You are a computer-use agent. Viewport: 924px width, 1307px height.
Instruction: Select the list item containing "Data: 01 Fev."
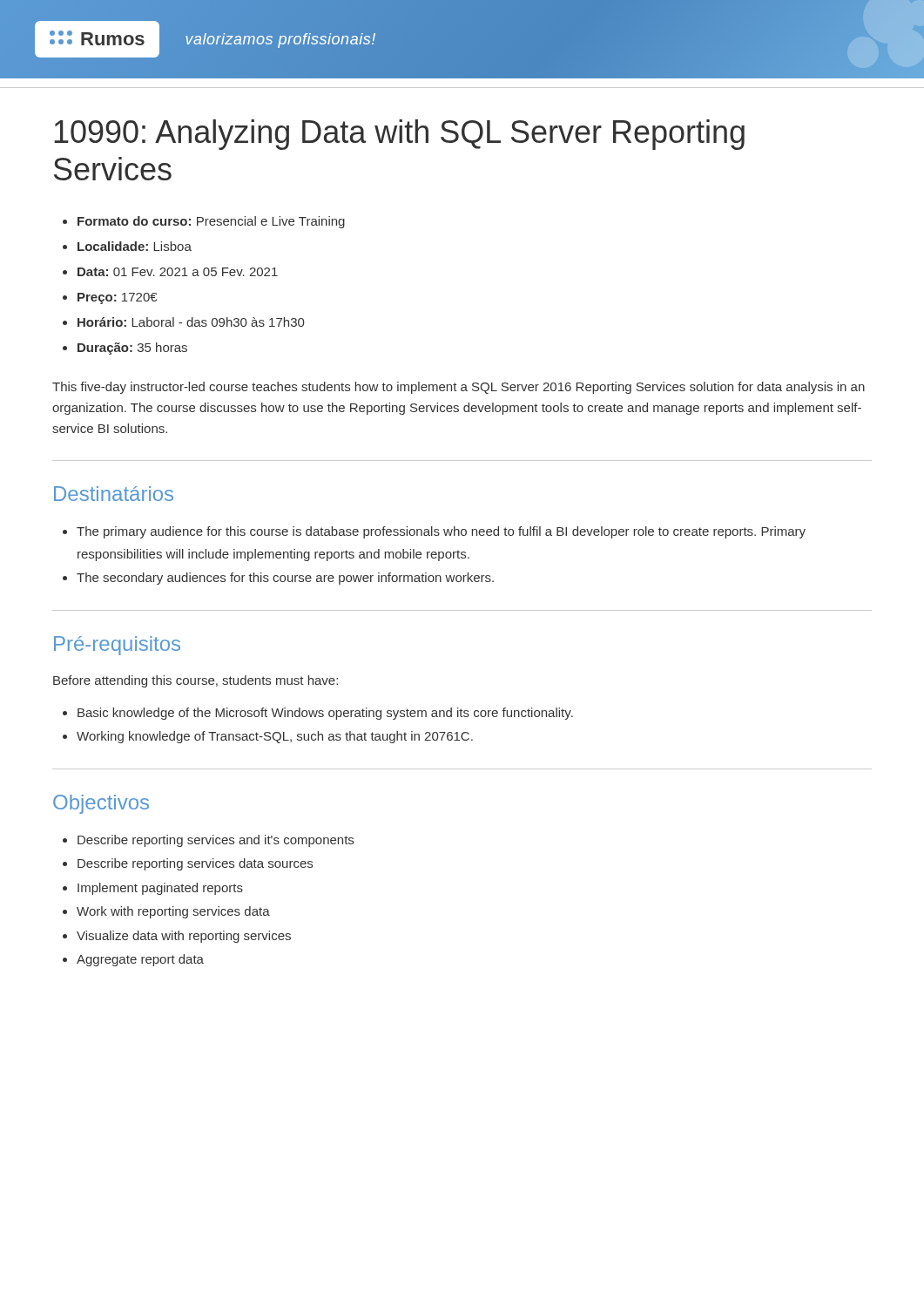pyautogui.click(x=177, y=272)
